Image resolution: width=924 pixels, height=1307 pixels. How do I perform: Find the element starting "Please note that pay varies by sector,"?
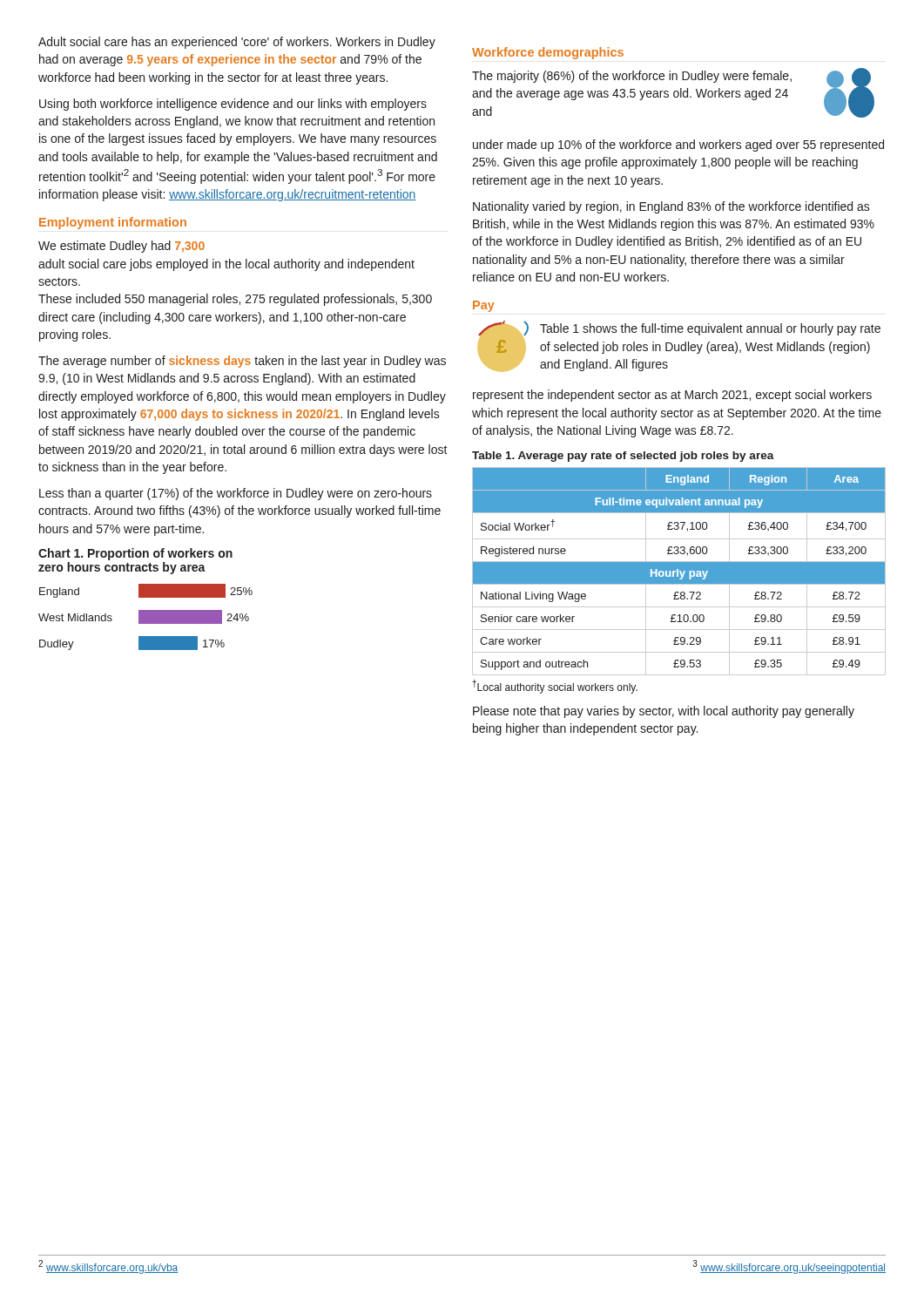679,720
